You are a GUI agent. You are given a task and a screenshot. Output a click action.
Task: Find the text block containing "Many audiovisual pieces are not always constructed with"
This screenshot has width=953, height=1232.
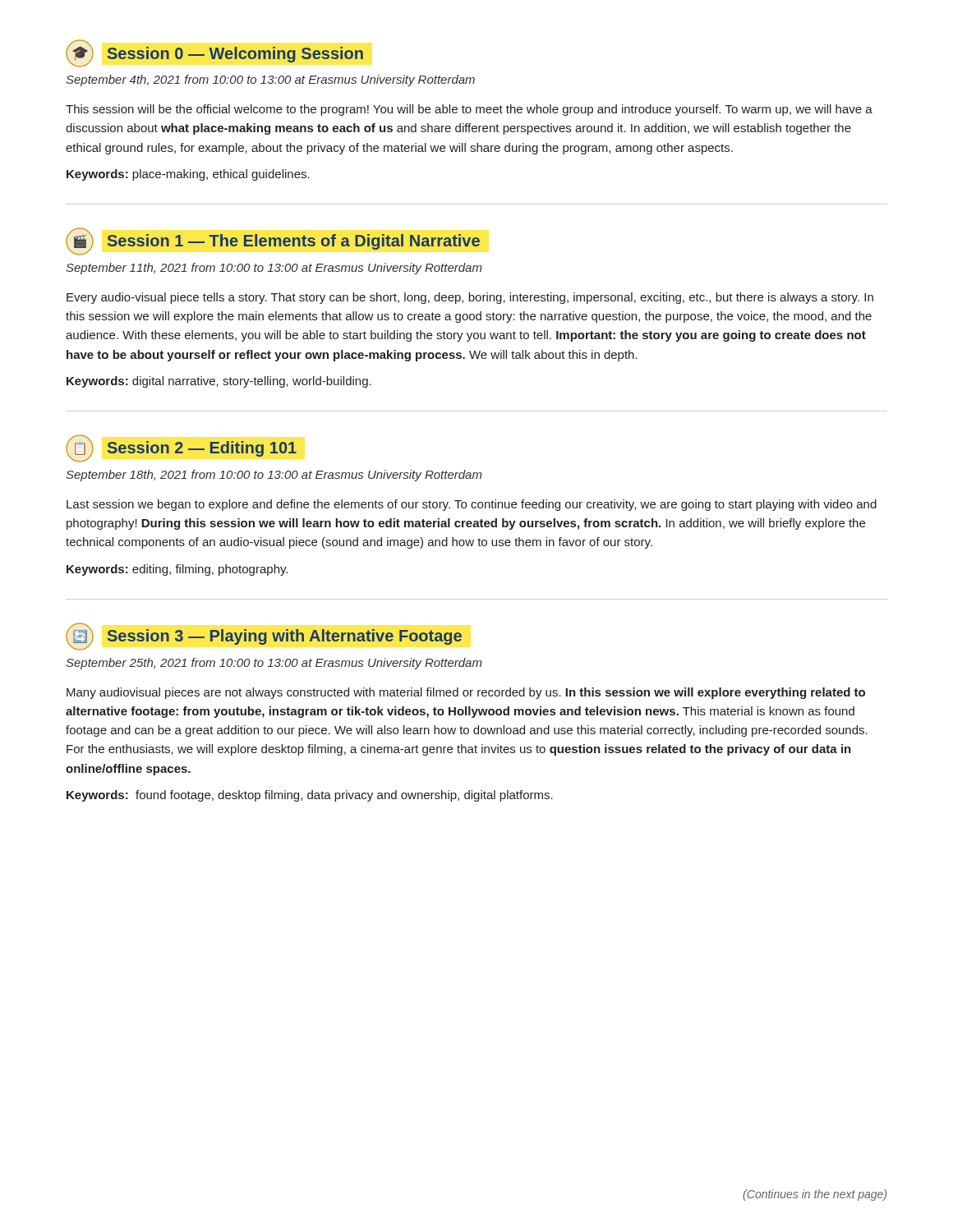tap(467, 730)
